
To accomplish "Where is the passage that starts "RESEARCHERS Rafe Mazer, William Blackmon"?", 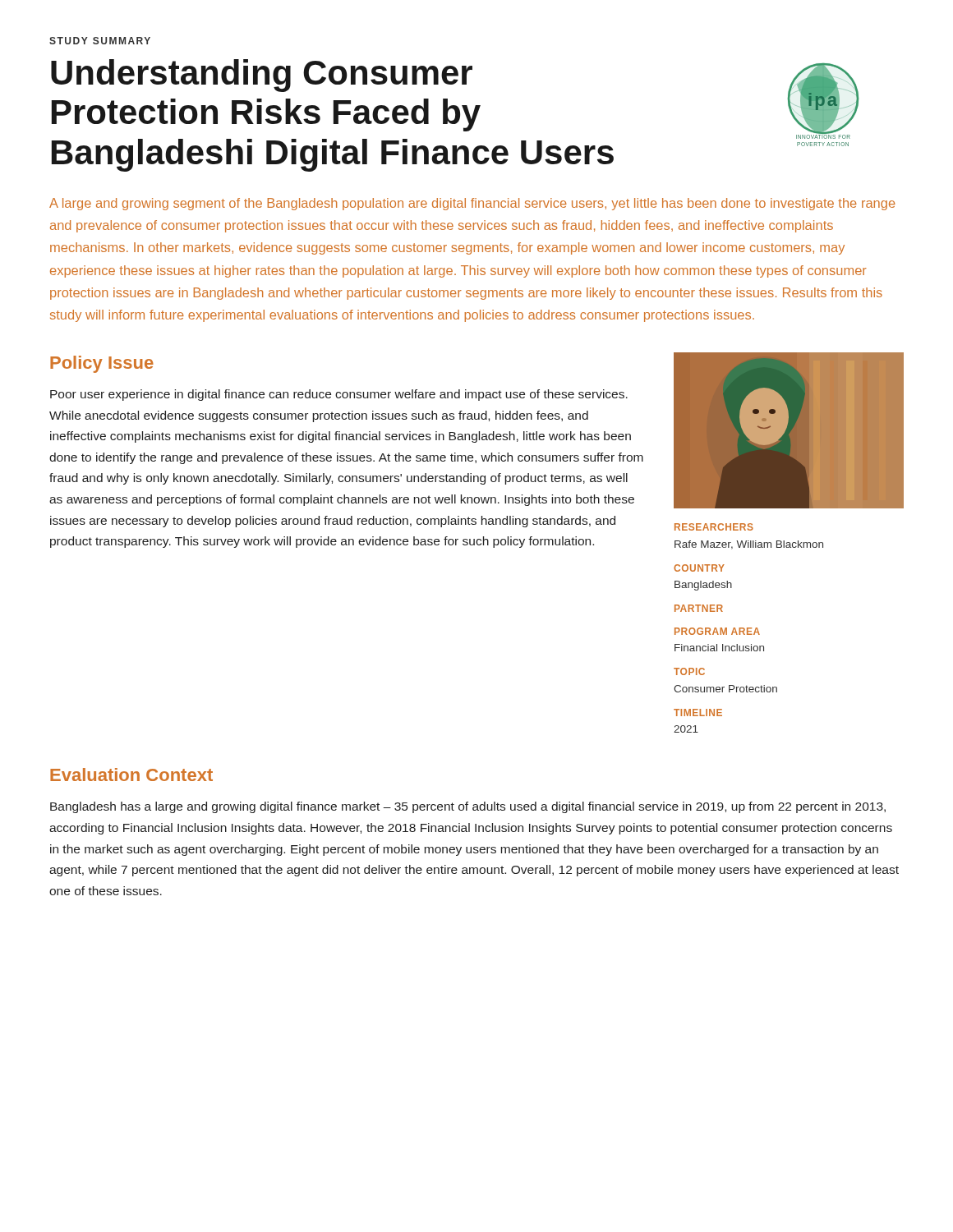I will coord(714,527).
